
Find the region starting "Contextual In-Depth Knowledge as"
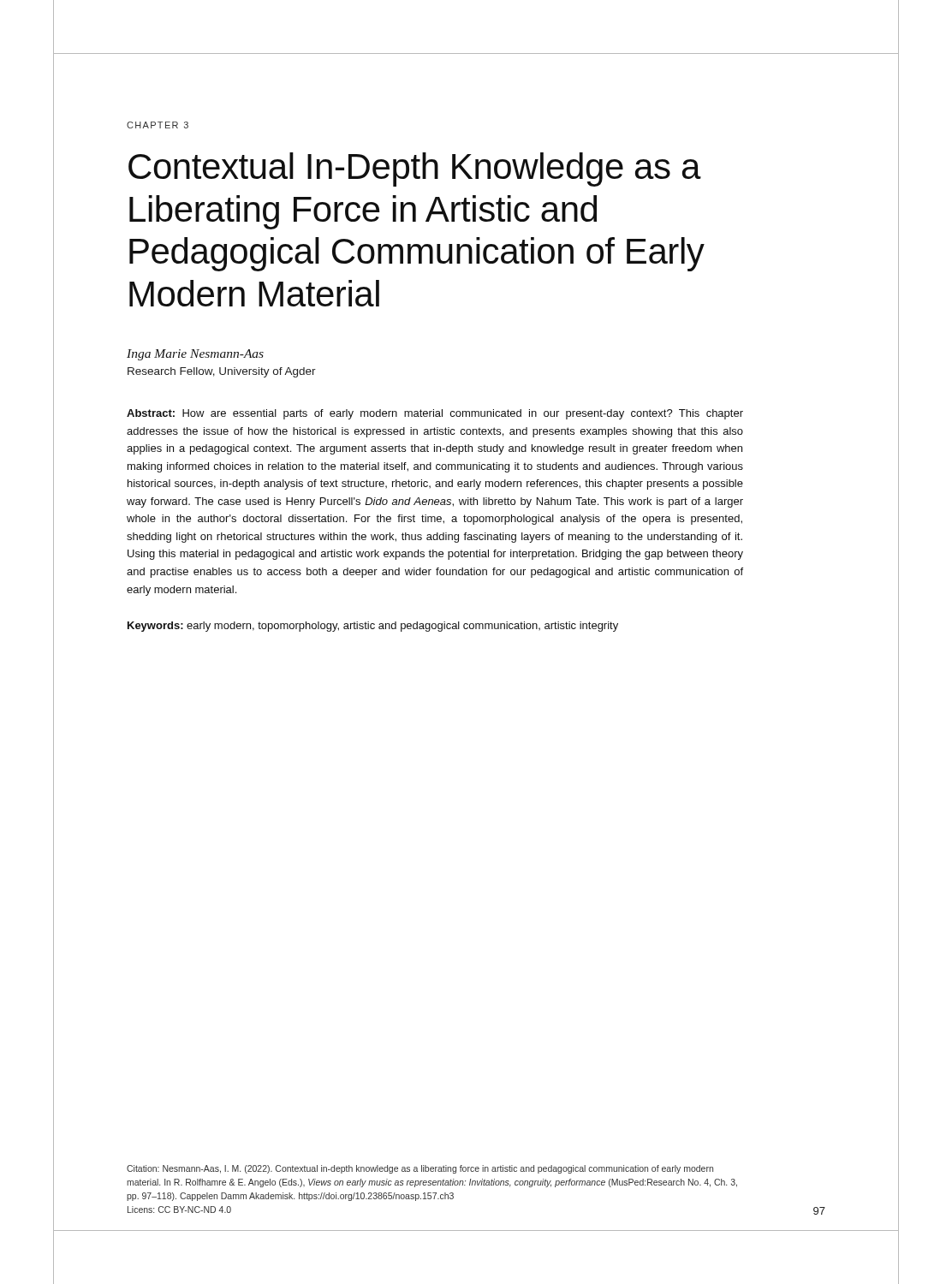[x=415, y=230]
